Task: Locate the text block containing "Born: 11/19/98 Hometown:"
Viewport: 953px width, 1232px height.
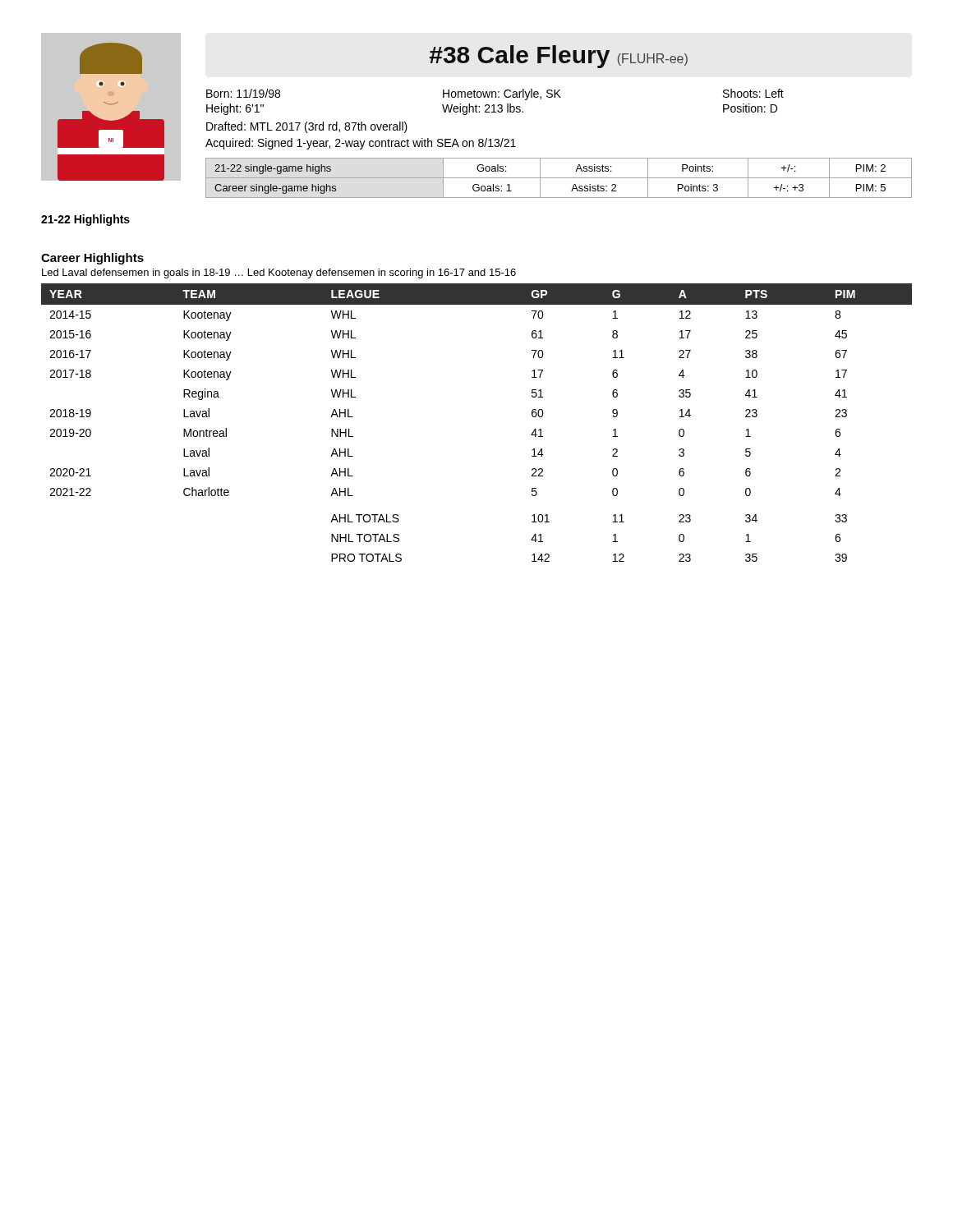Action: coord(495,94)
